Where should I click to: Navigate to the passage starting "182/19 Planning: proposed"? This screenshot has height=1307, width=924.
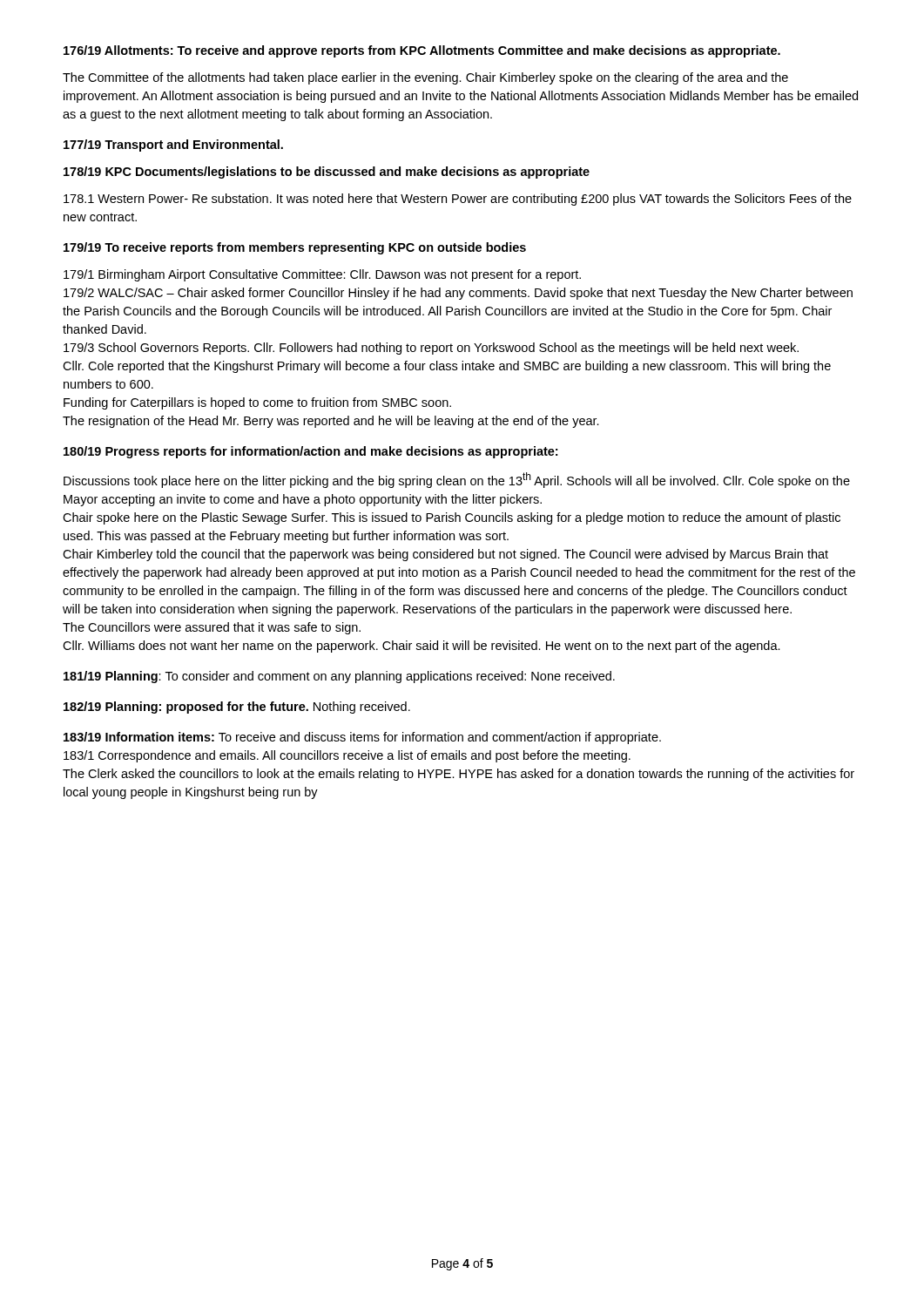coord(237,707)
